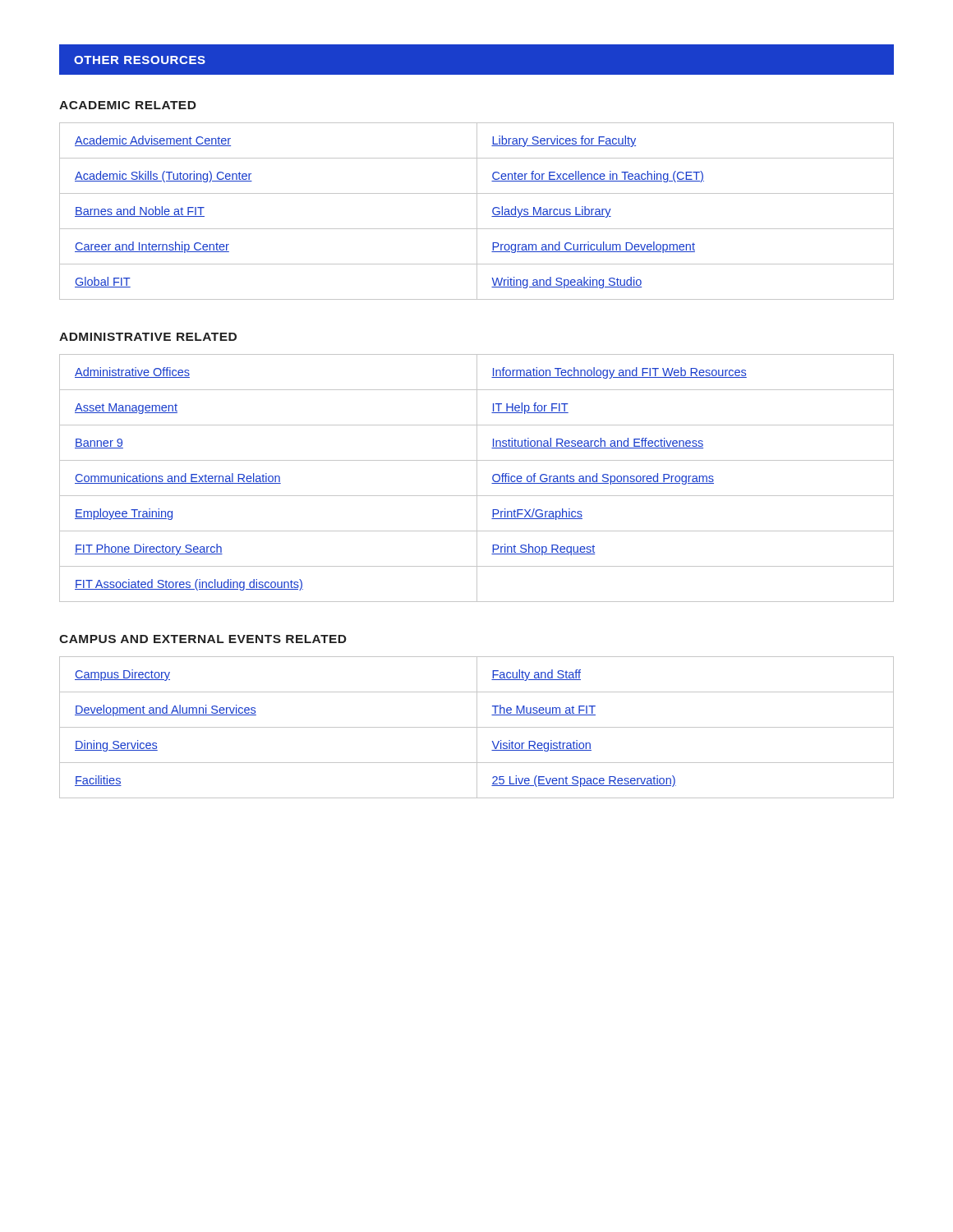Find the table that mentions "Banner 9"
The image size is (953, 1232).
point(476,478)
